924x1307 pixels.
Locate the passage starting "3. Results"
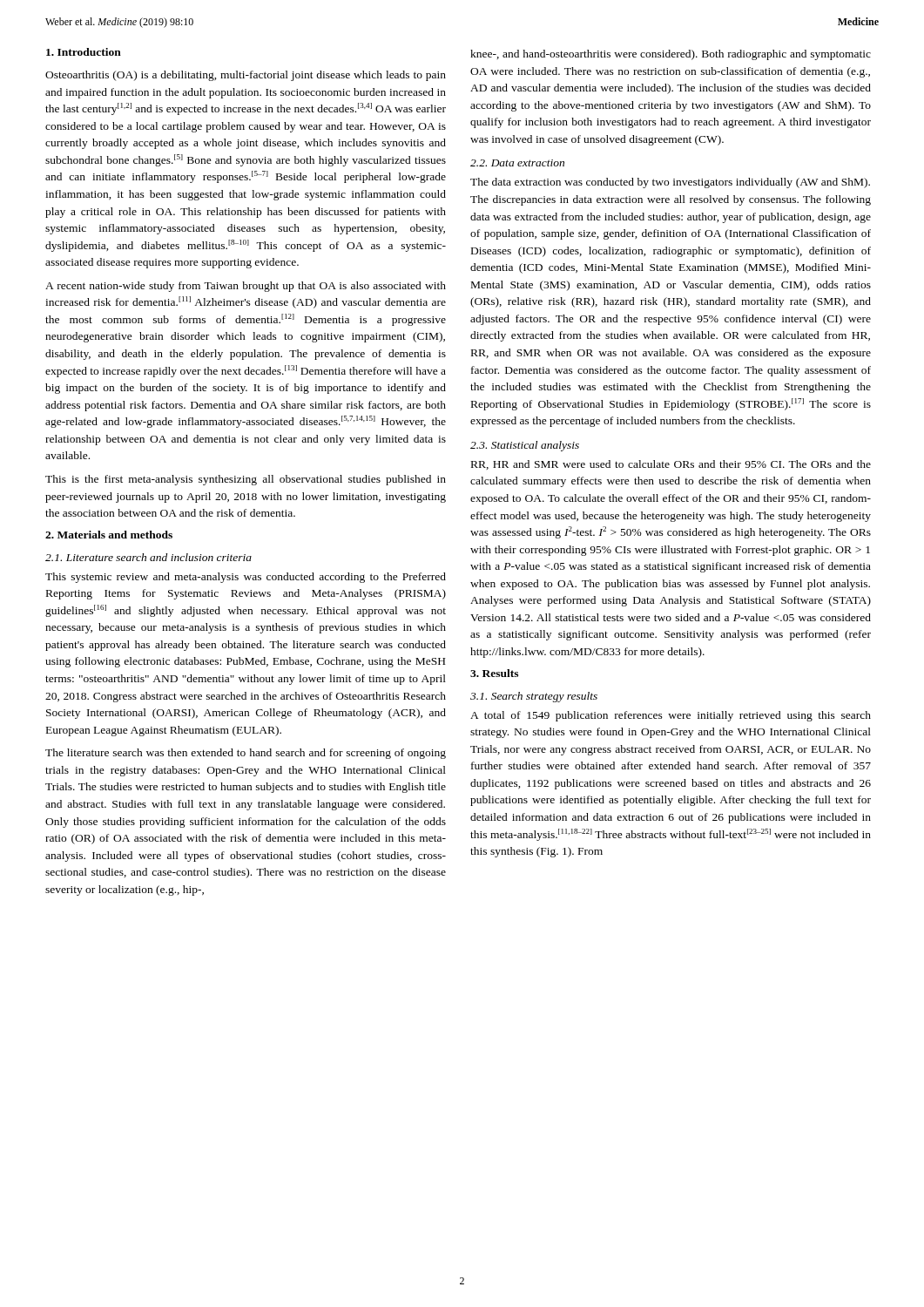[x=494, y=673]
